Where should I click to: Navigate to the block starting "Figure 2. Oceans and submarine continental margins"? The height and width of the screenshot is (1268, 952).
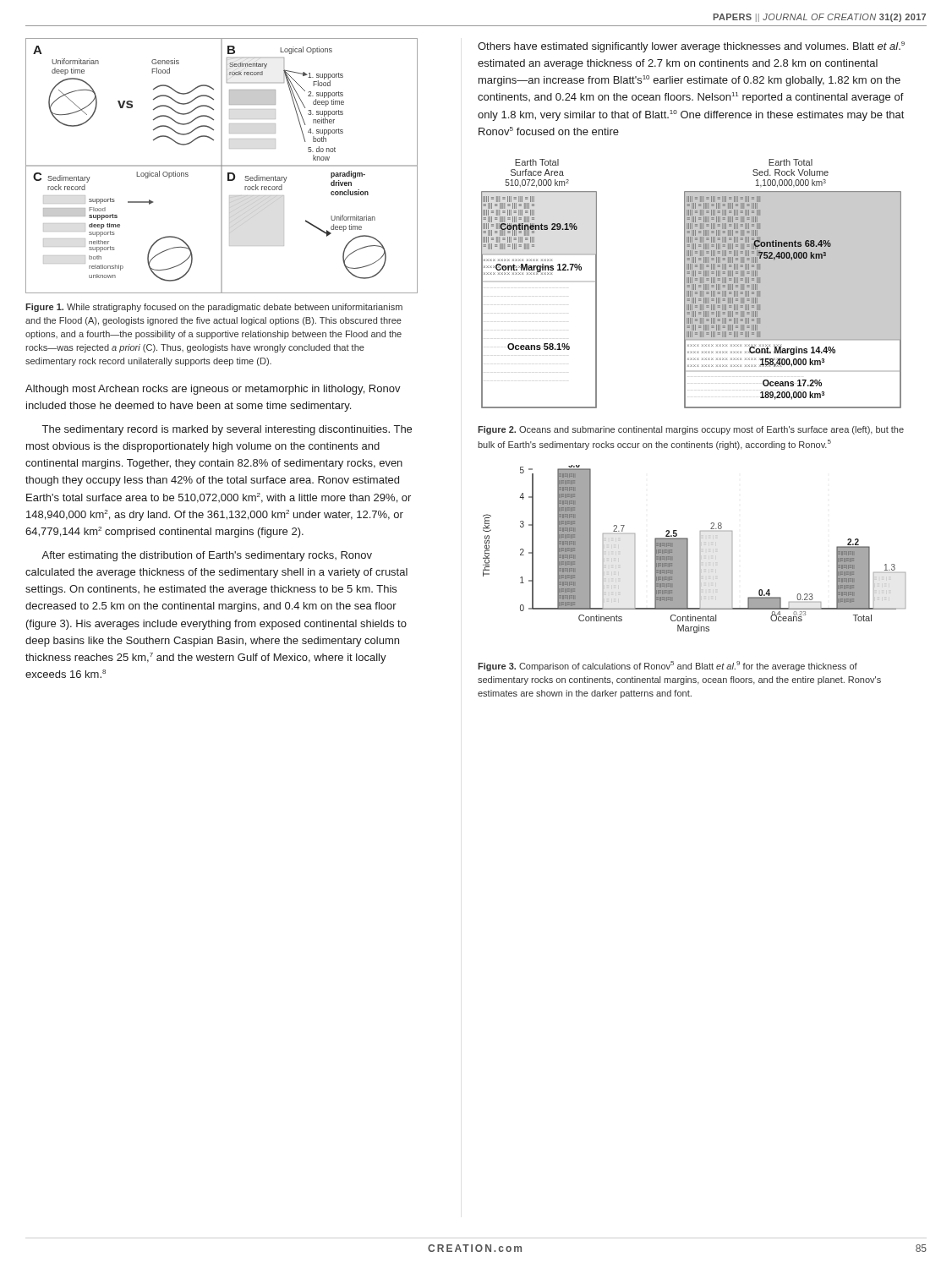(x=691, y=437)
